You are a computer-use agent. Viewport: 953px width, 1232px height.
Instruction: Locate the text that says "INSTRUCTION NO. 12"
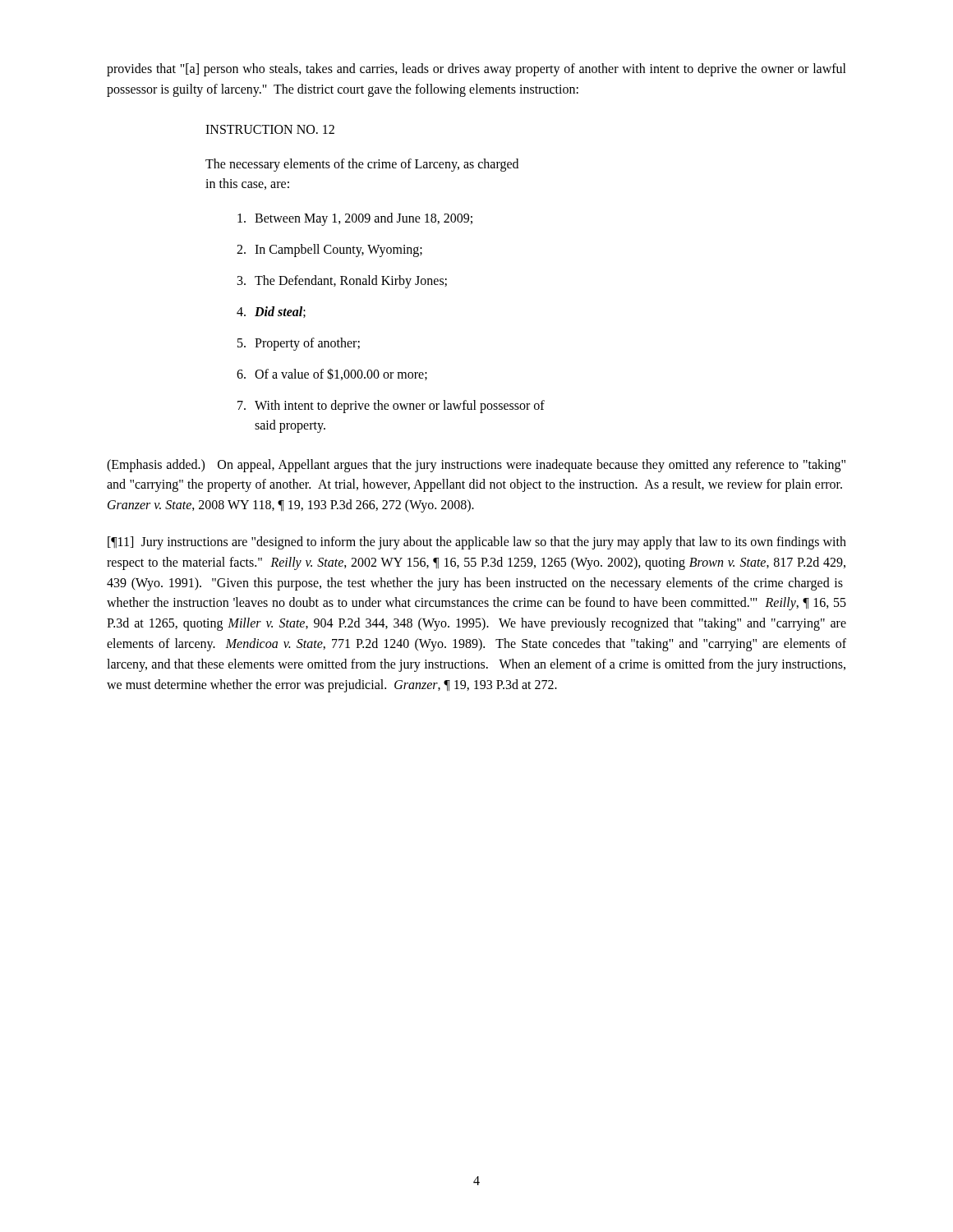[270, 129]
